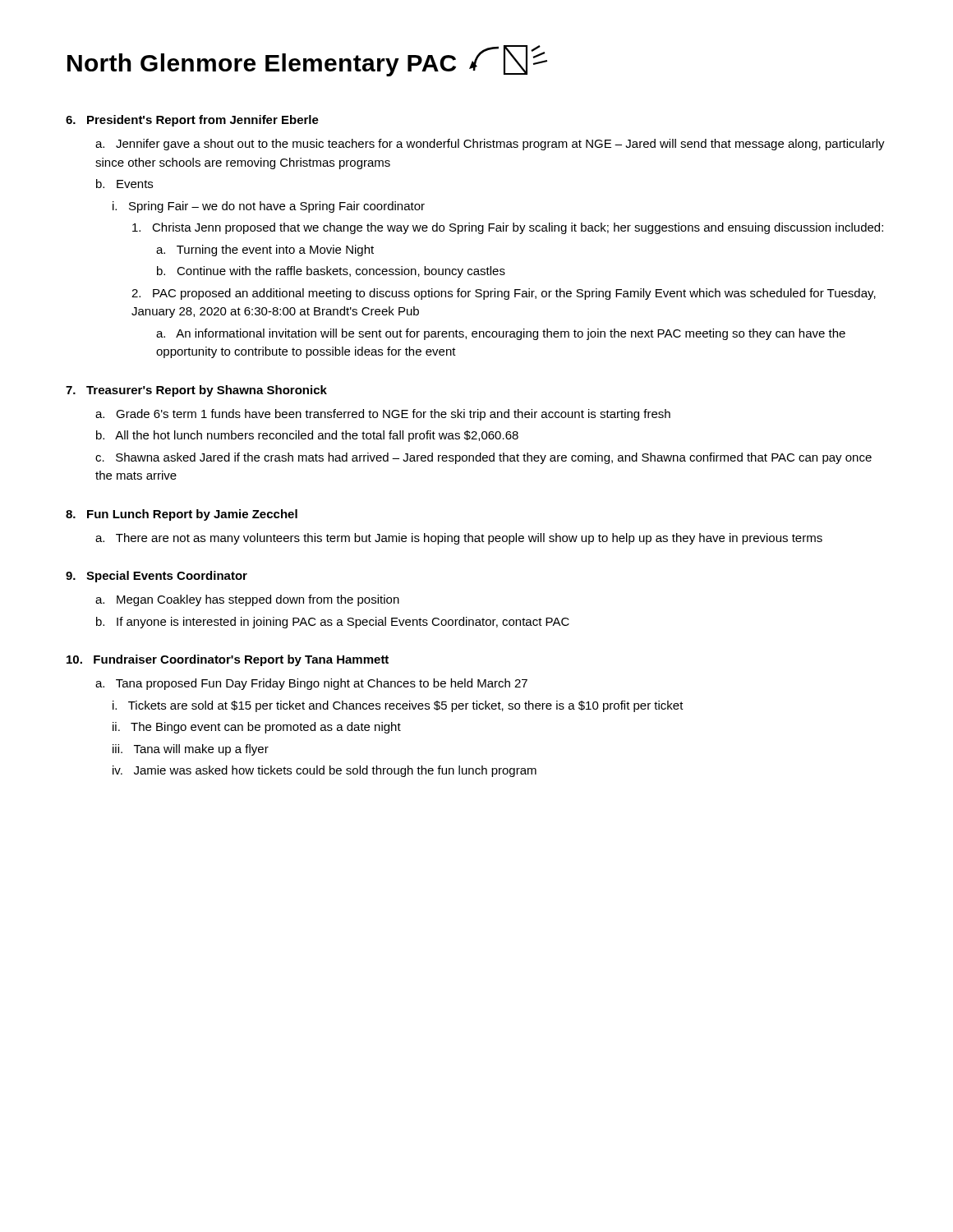The image size is (953, 1232).
Task: Find the block on this page that starts "a. Grade 6's term 1 funds have"
Action: tap(383, 413)
